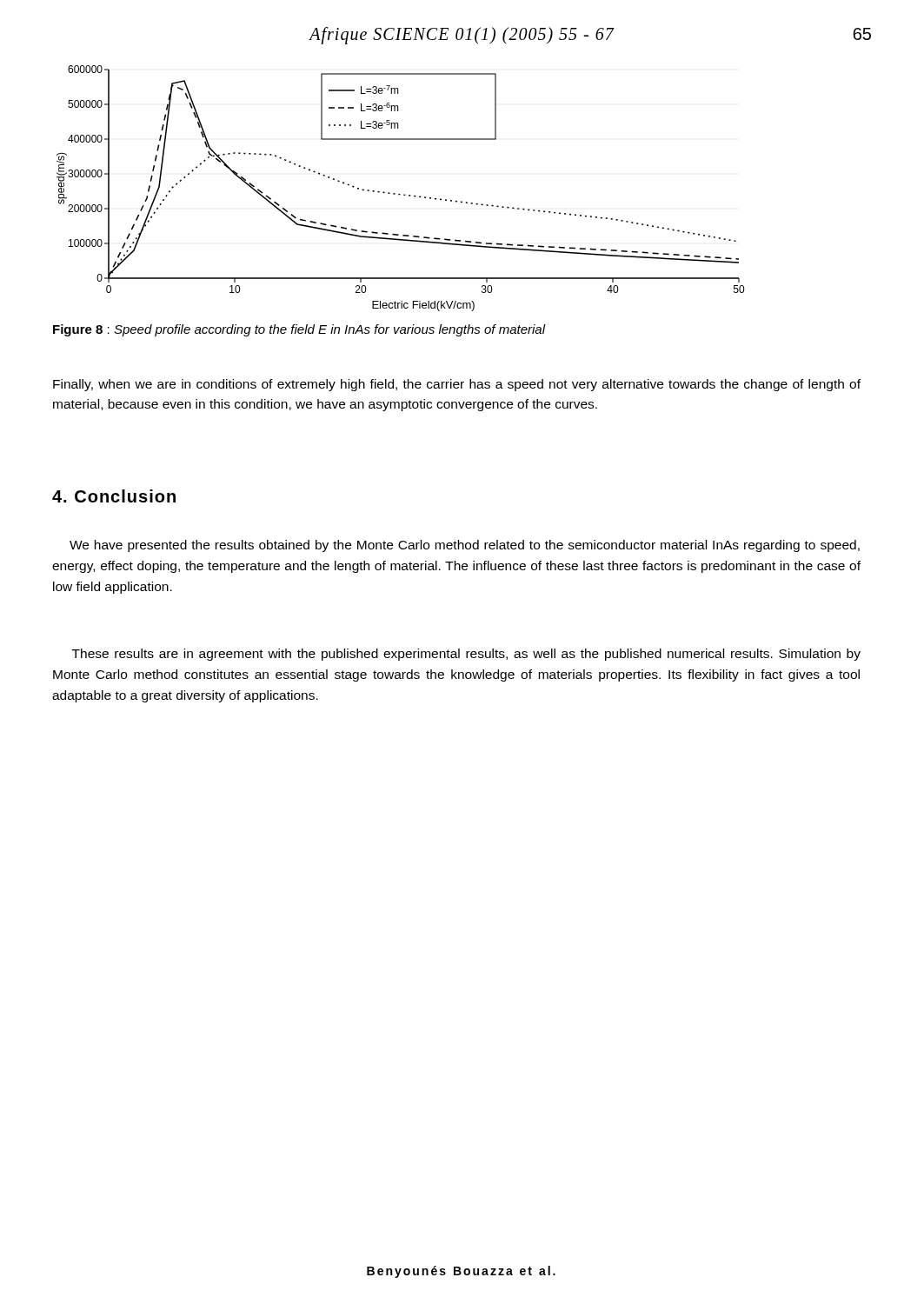Screen dimensions: 1304x924
Task: Find the text starting "4. Conclusion"
Action: (x=115, y=496)
